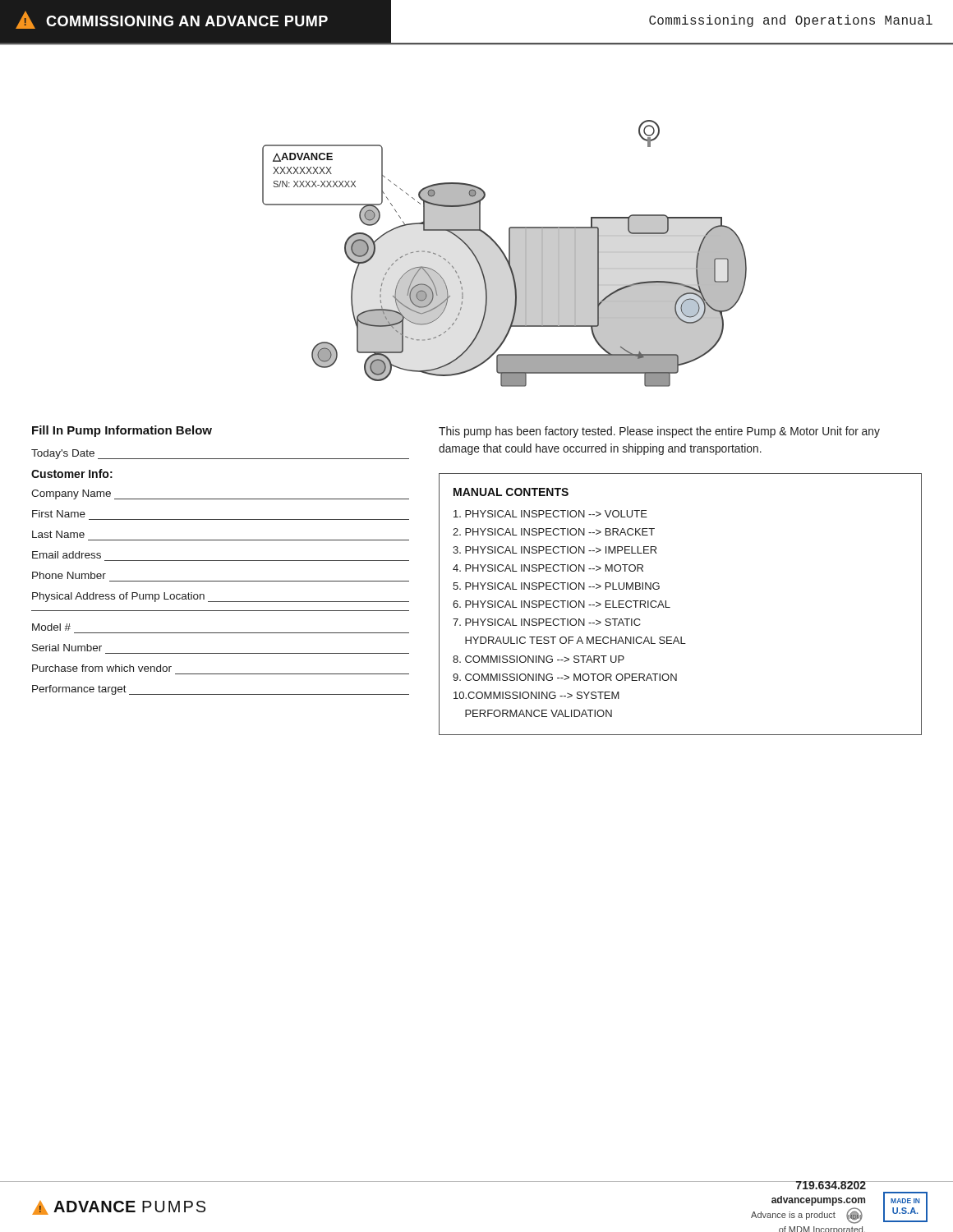Viewport: 953px width, 1232px height.
Task: Locate the text "10.COMMISSIONING --> SYSTEM PERFORMANCE VALIDATION"
Action: [x=536, y=704]
